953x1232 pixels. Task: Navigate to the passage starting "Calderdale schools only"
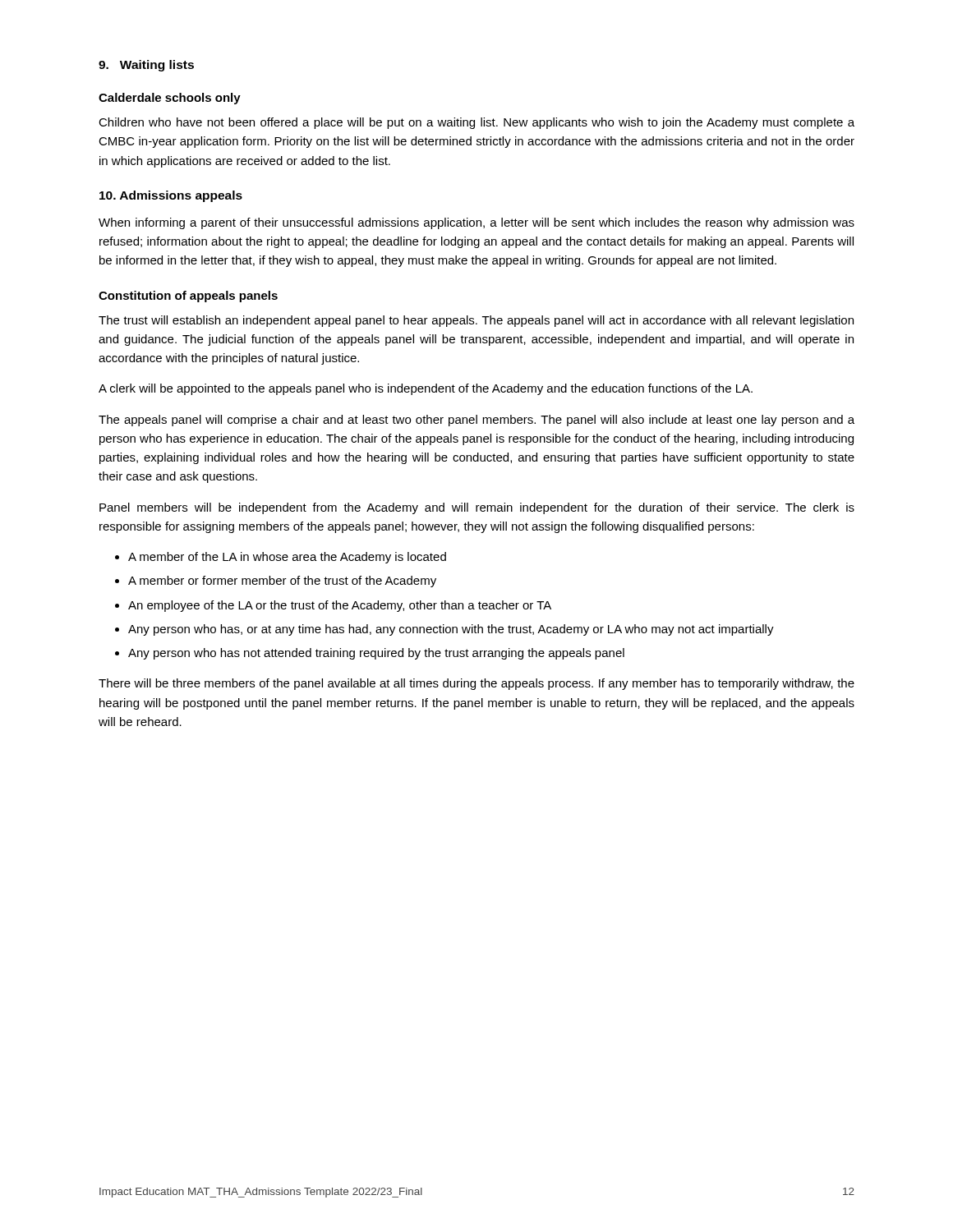169,97
